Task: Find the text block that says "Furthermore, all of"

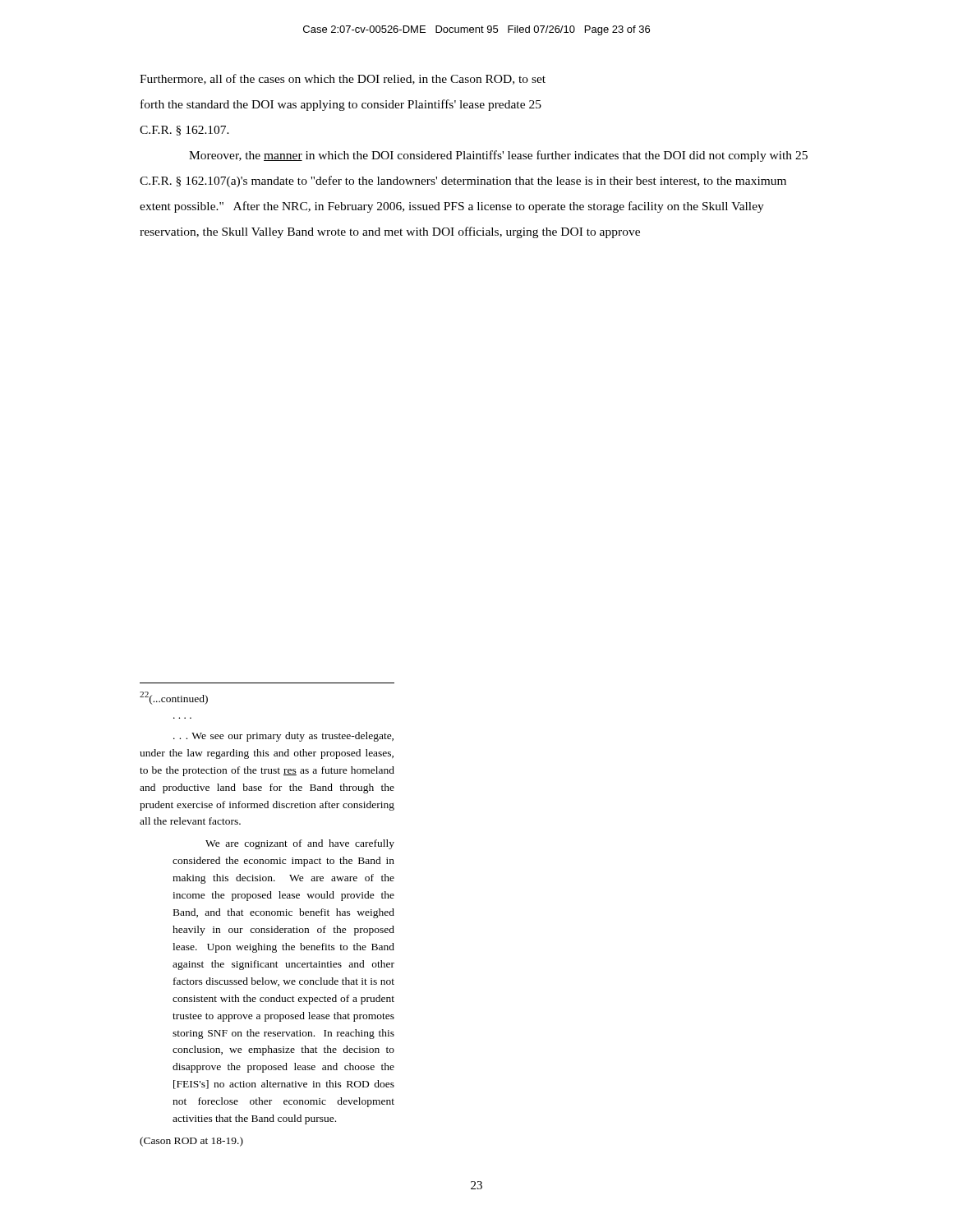Action: pyautogui.click(x=343, y=104)
